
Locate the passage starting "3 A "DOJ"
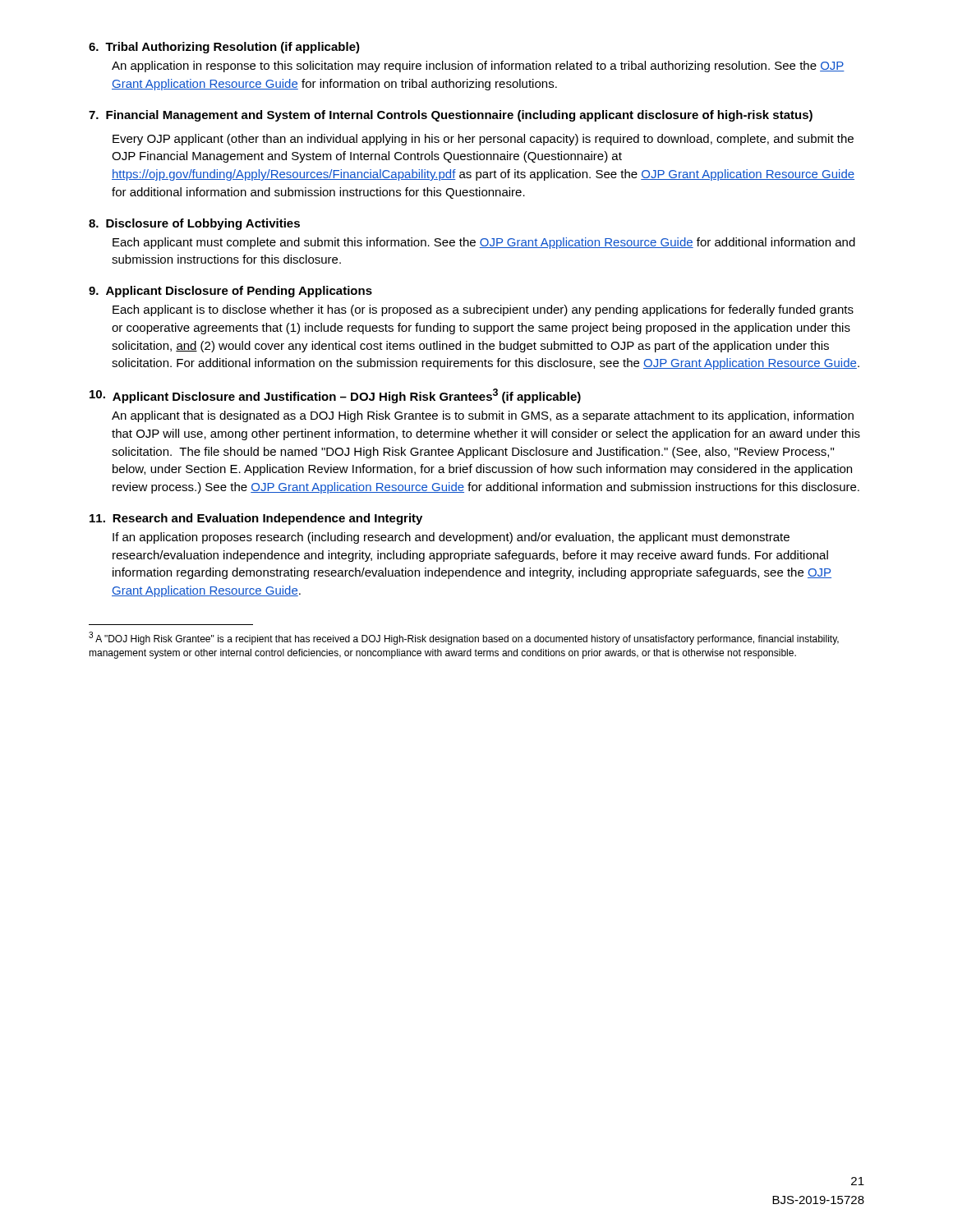click(x=476, y=642)
